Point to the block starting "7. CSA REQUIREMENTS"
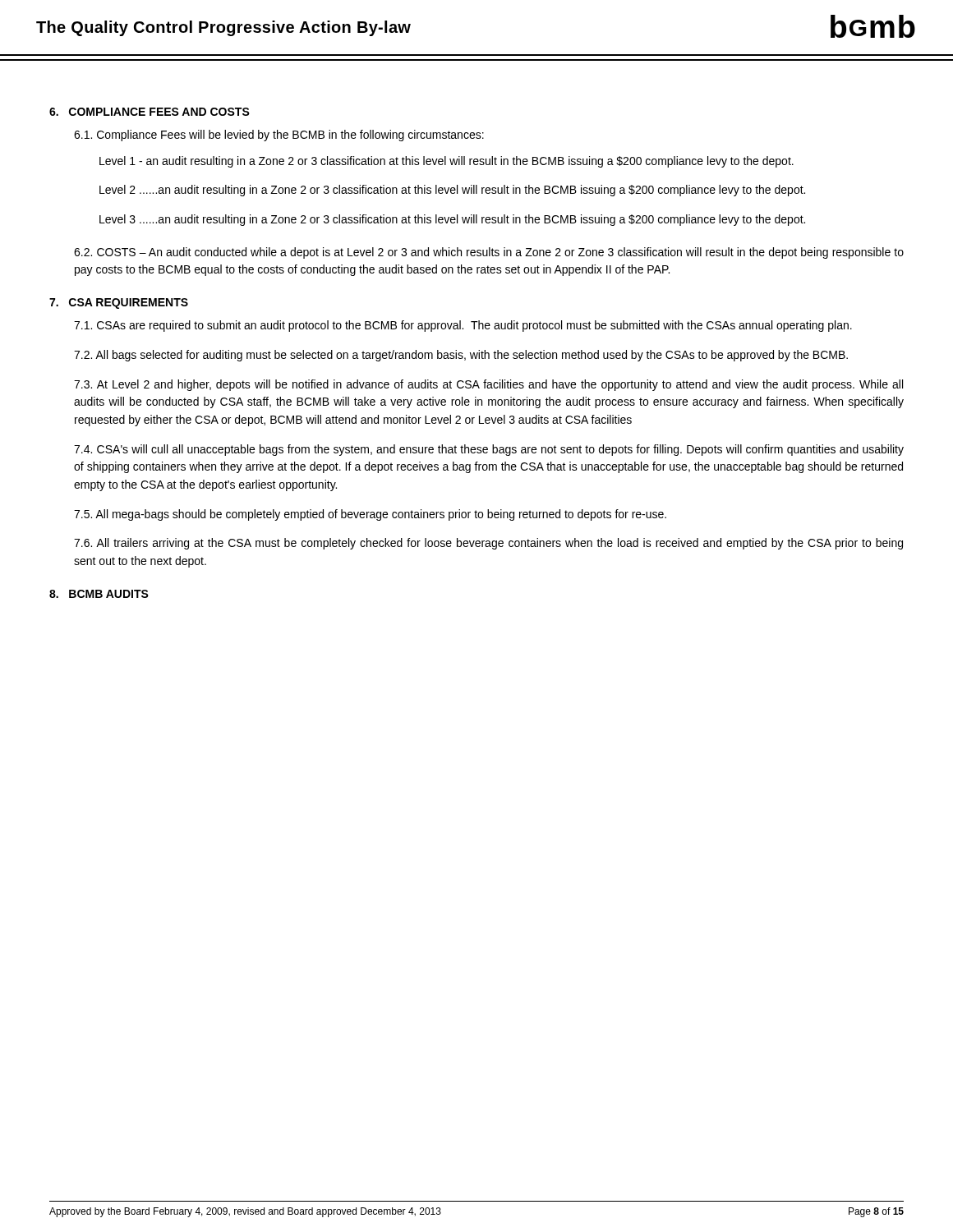953x1232 pixels. tap(119, 302)
